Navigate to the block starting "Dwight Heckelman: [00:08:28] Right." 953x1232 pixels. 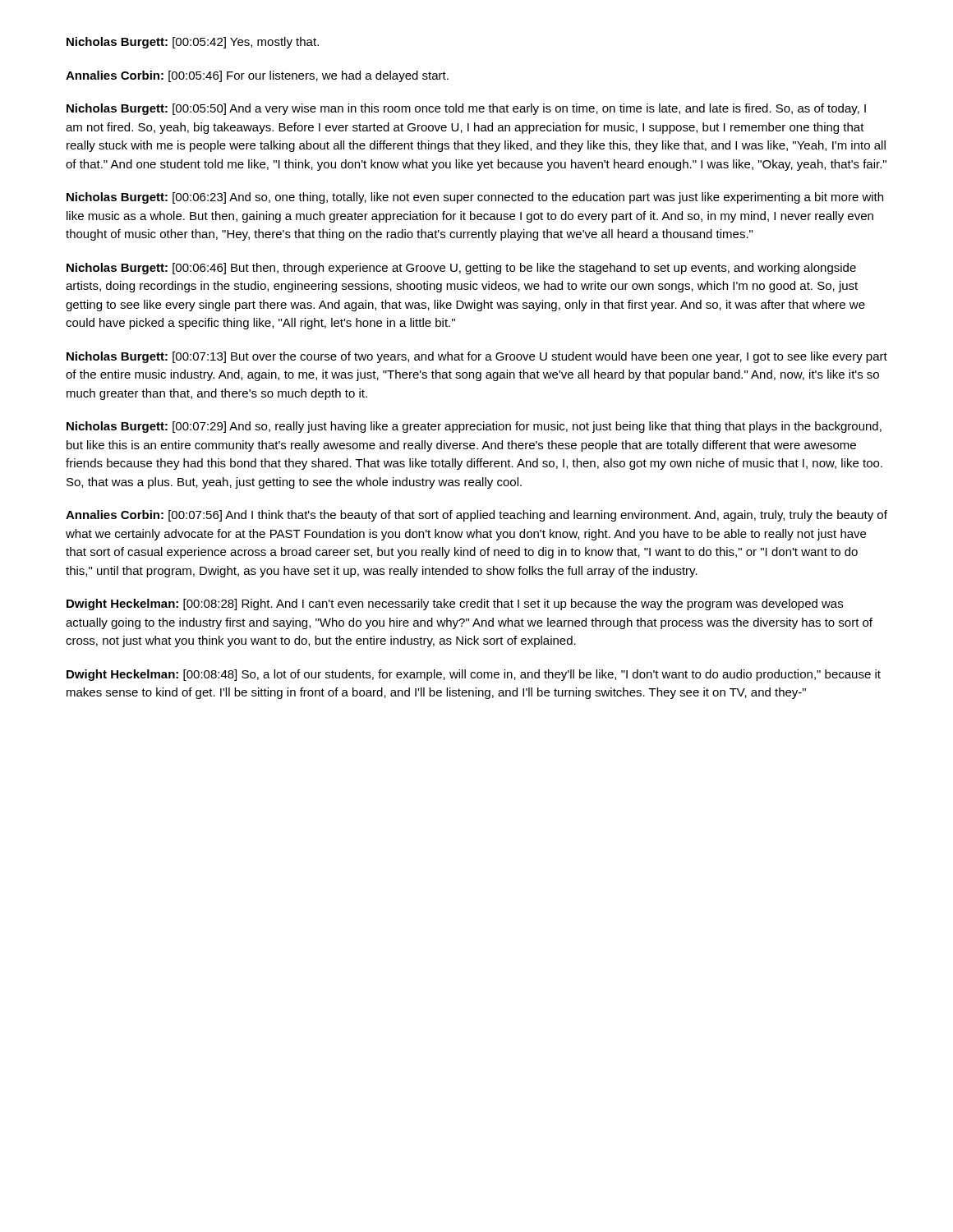point(469,622)
